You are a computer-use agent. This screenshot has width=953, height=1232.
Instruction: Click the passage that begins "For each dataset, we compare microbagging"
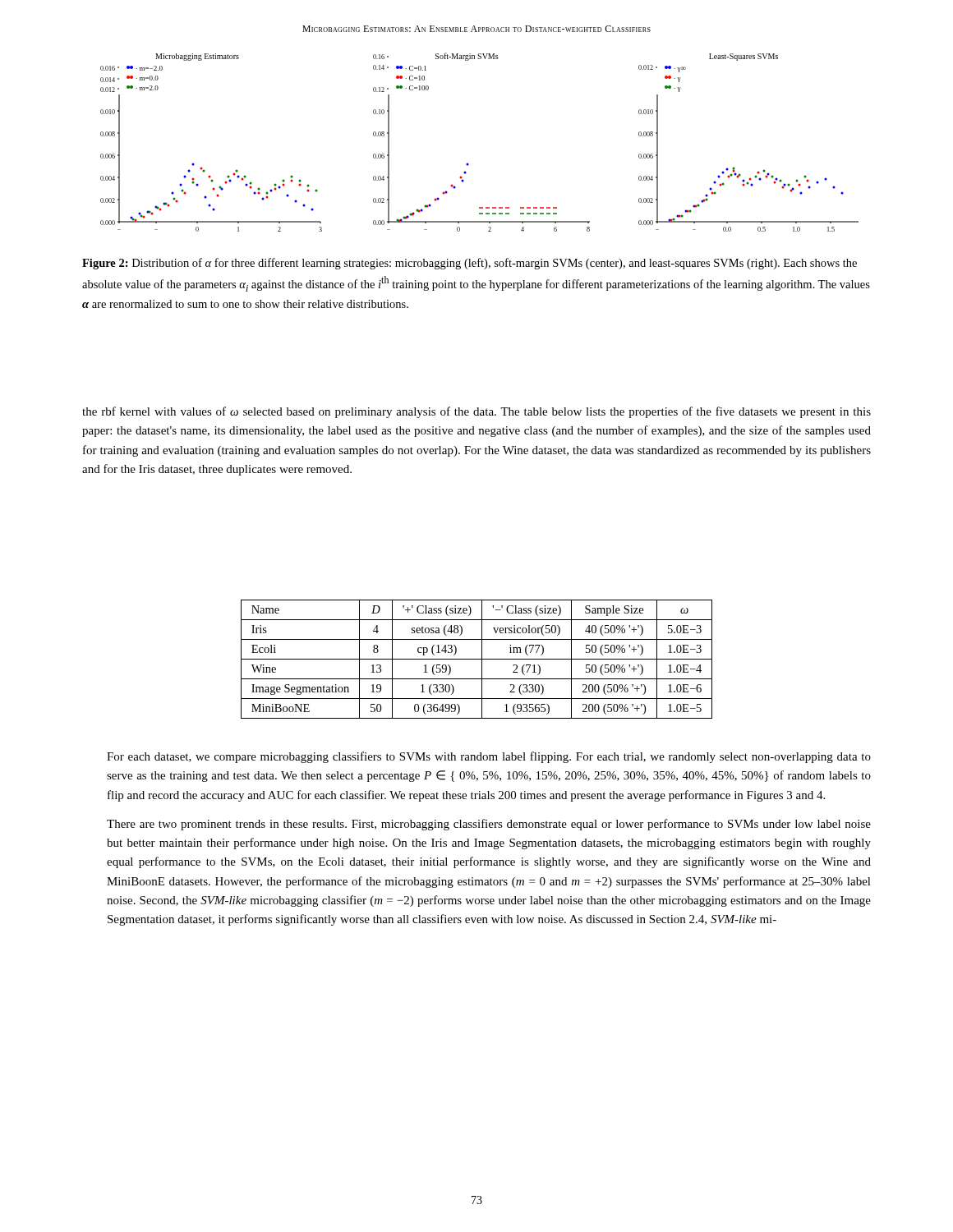489,838
